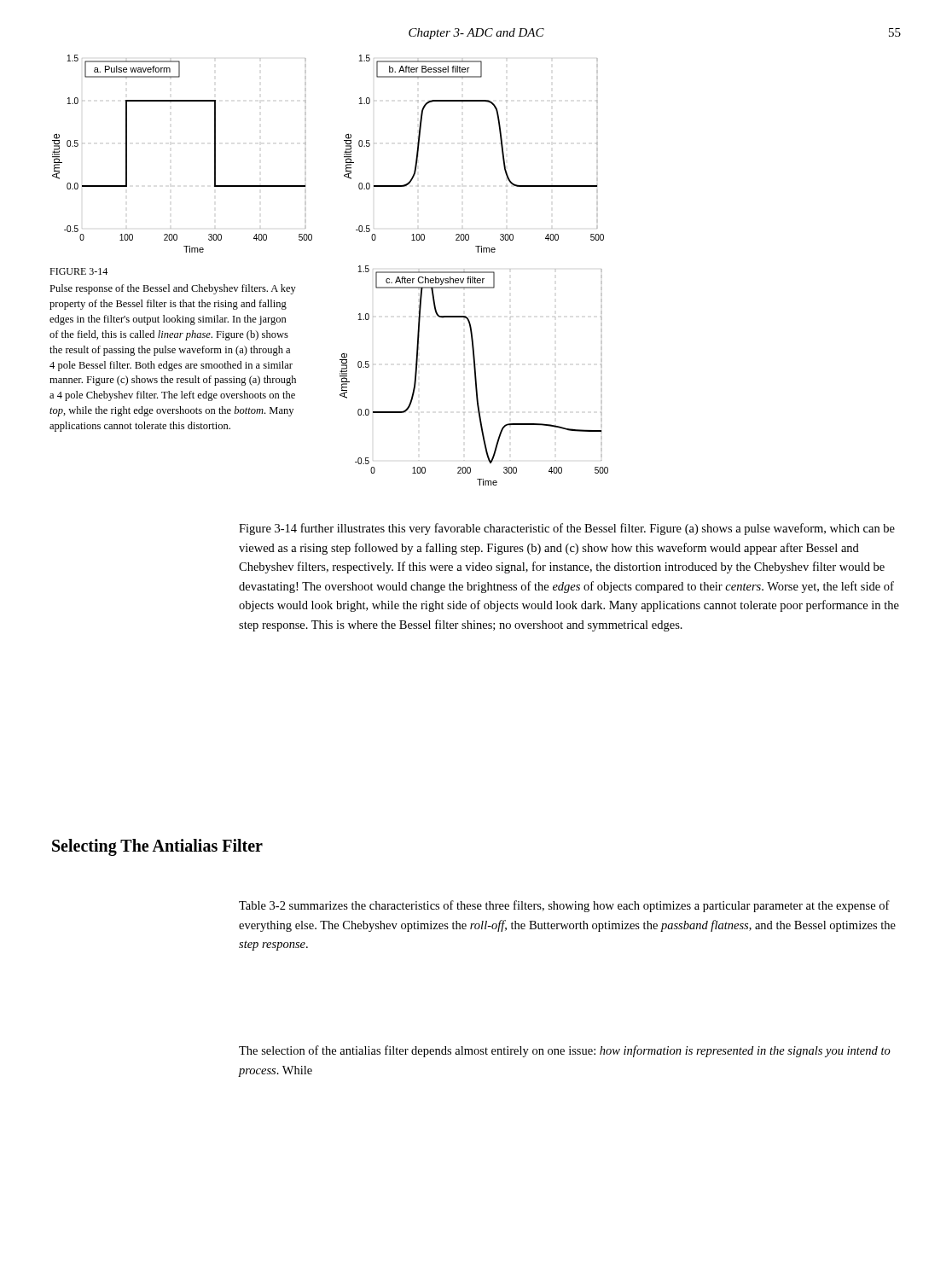952x1280 pixels.
Task: Select the region starting "Table 3-2 summarizes the characteristics of"
Action: point(567,925)
